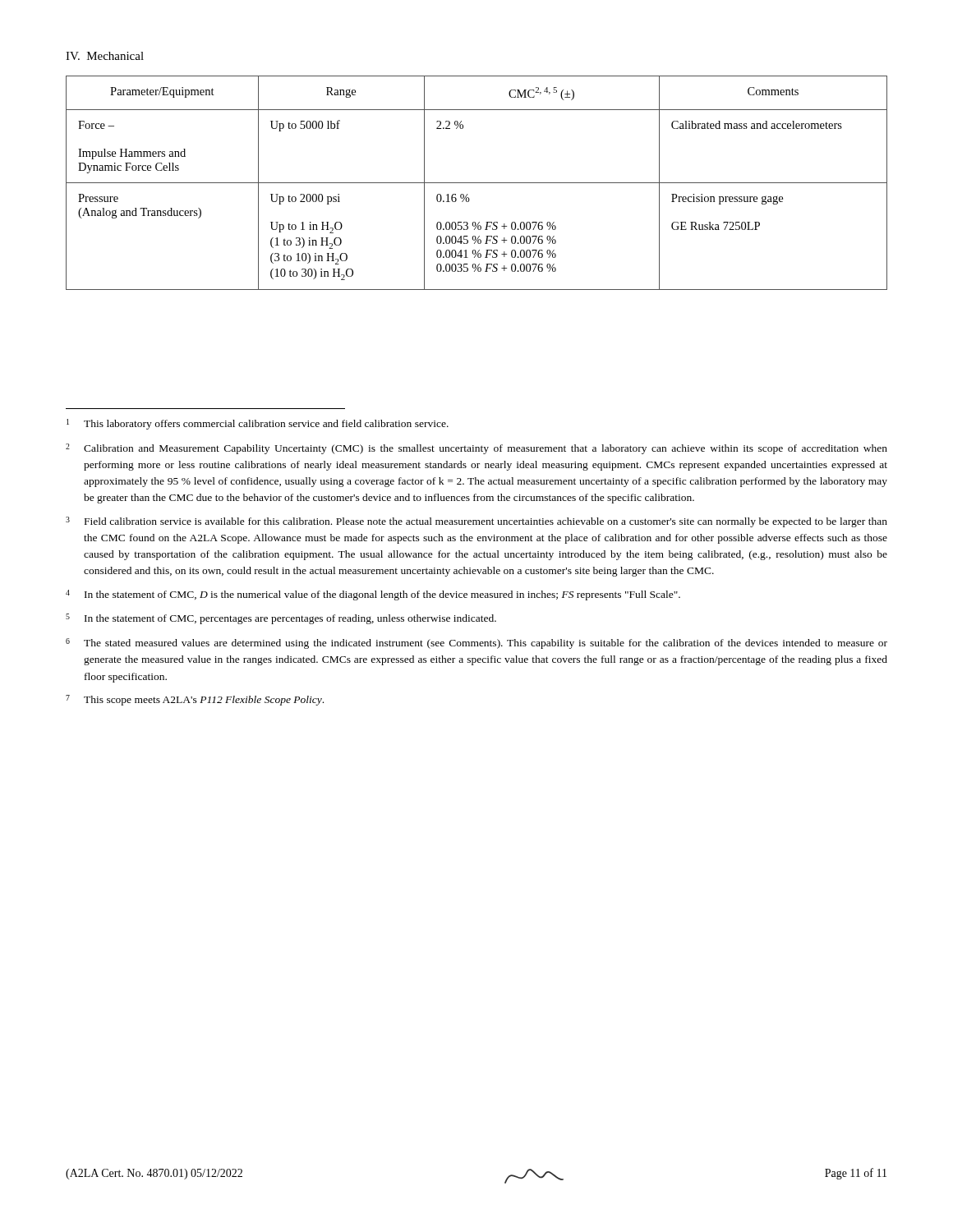Locate the footnote containing "2 Calibration and Measurement"
The image size is (953, 1232).
click(x=476, y=473)
